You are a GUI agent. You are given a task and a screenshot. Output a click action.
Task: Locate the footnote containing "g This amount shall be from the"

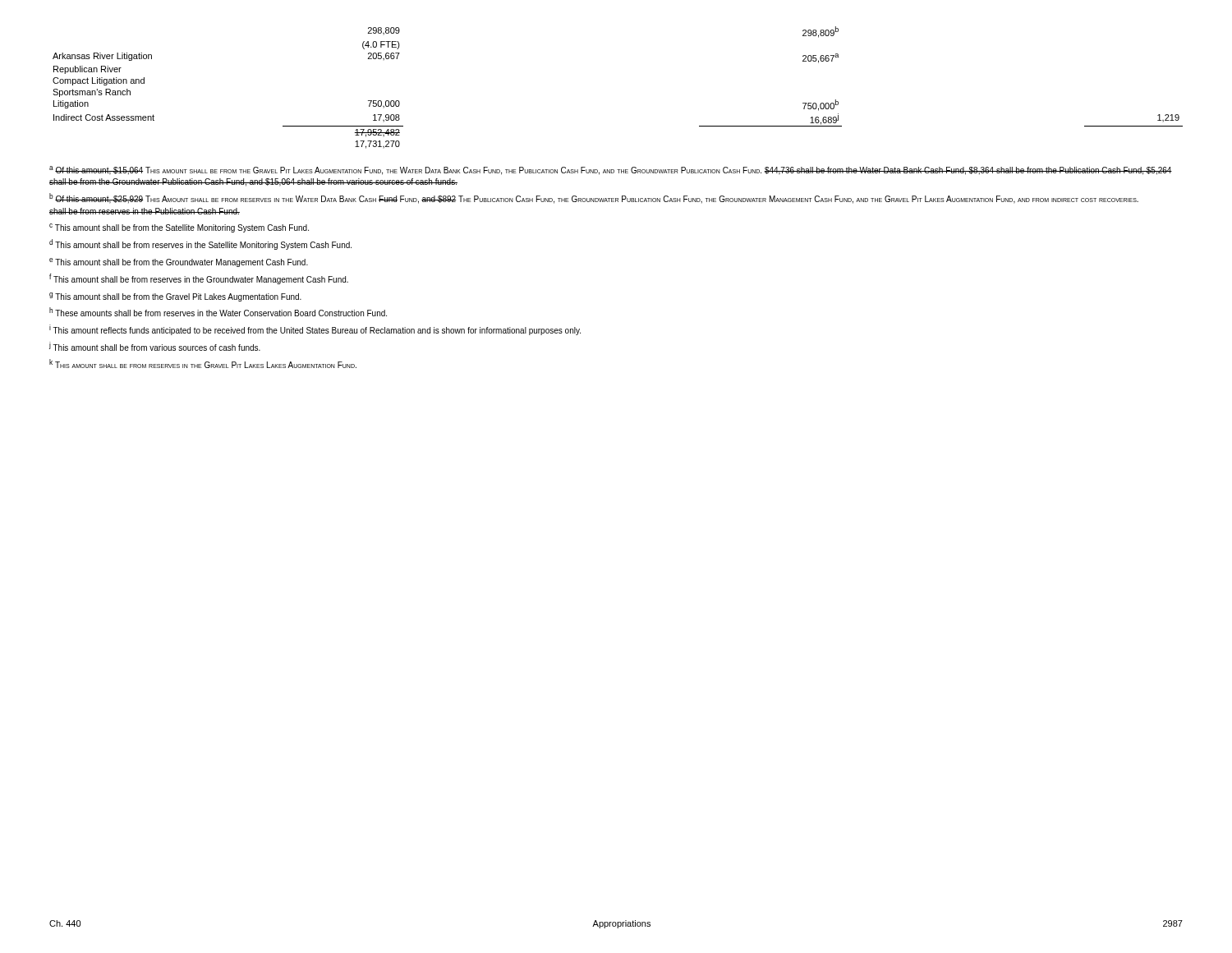(x=175, y=296)
